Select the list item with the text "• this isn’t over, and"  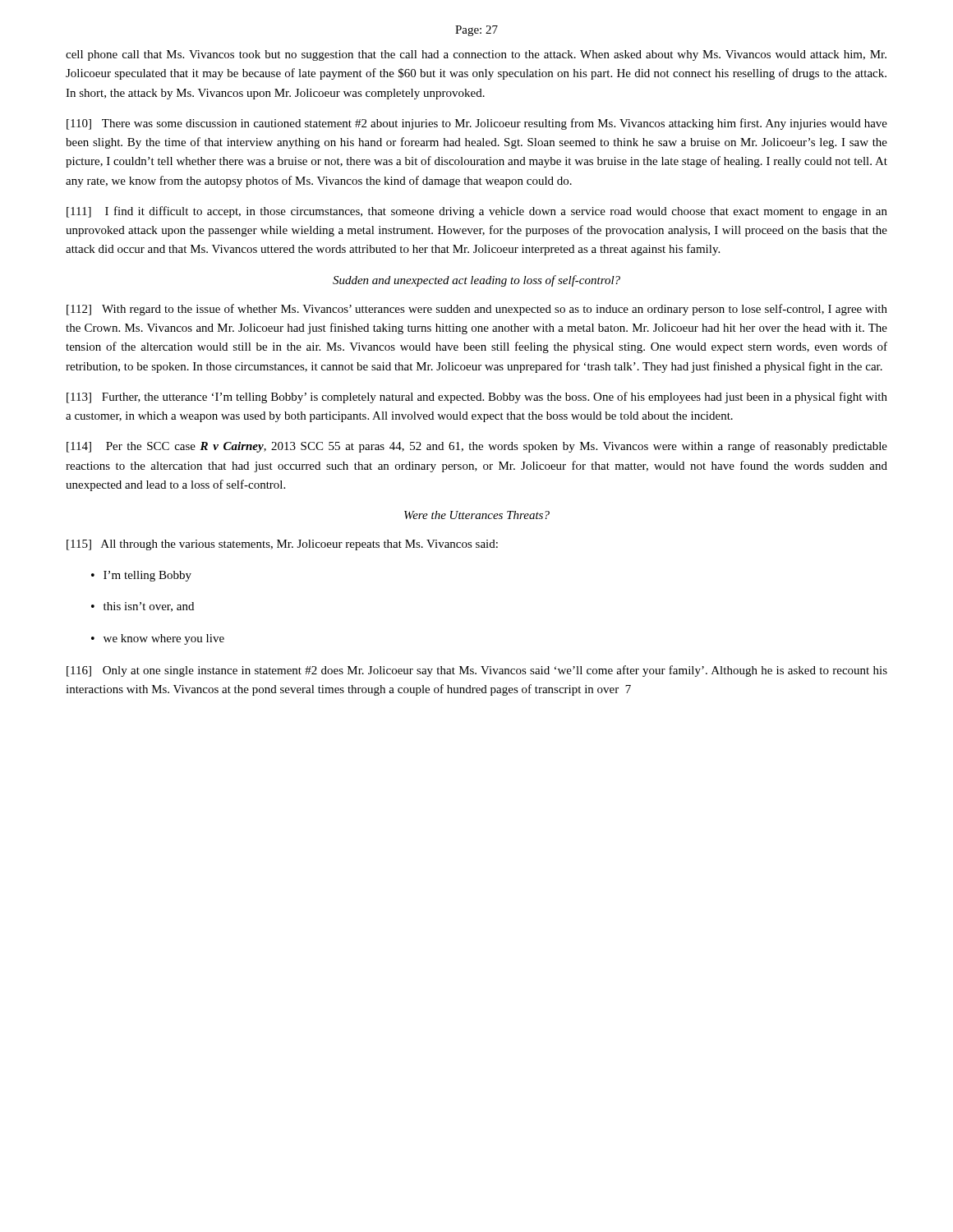pyautogui.click(x=143, y=607)
